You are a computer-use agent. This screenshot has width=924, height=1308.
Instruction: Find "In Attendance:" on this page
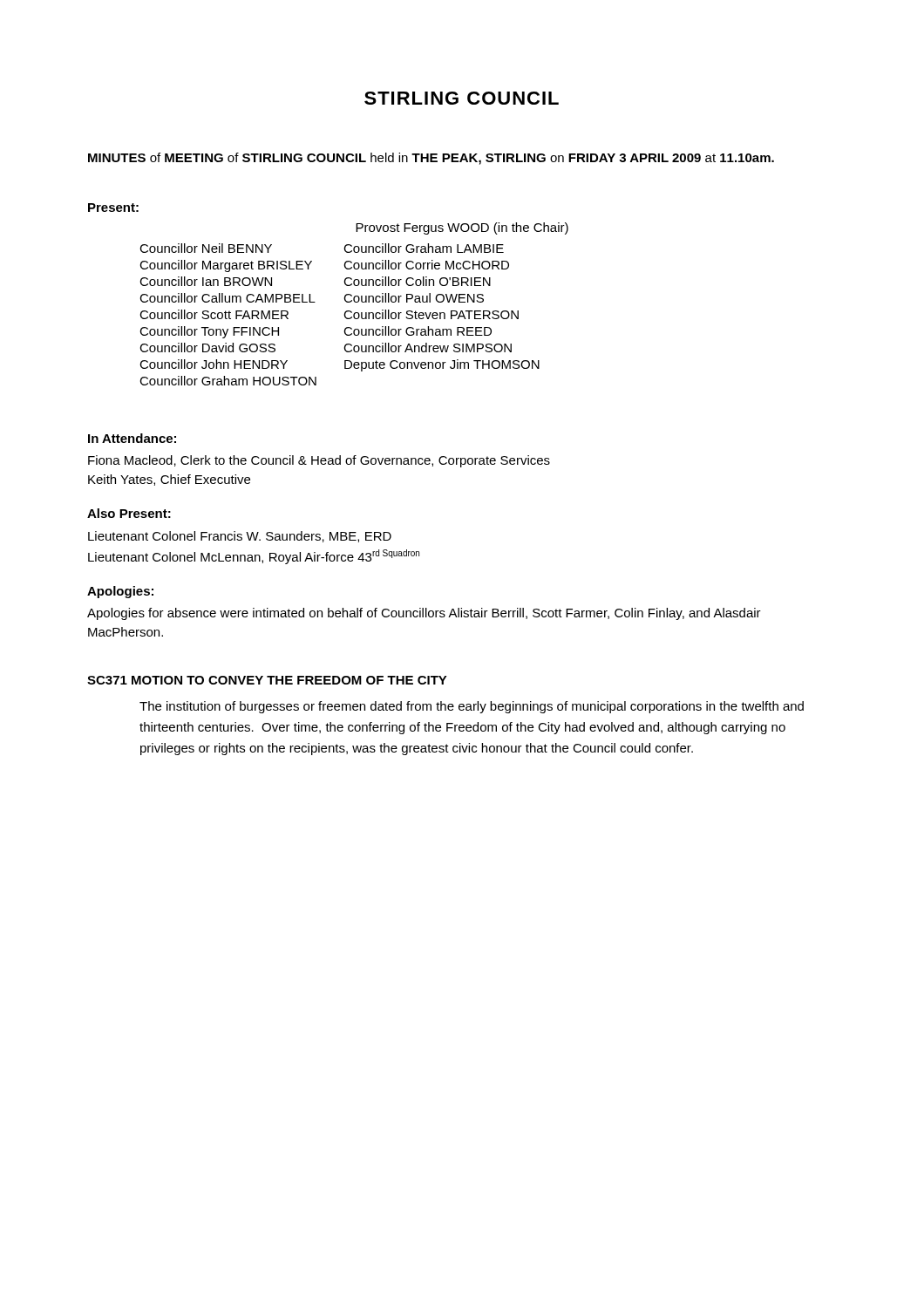pos(132,438)
